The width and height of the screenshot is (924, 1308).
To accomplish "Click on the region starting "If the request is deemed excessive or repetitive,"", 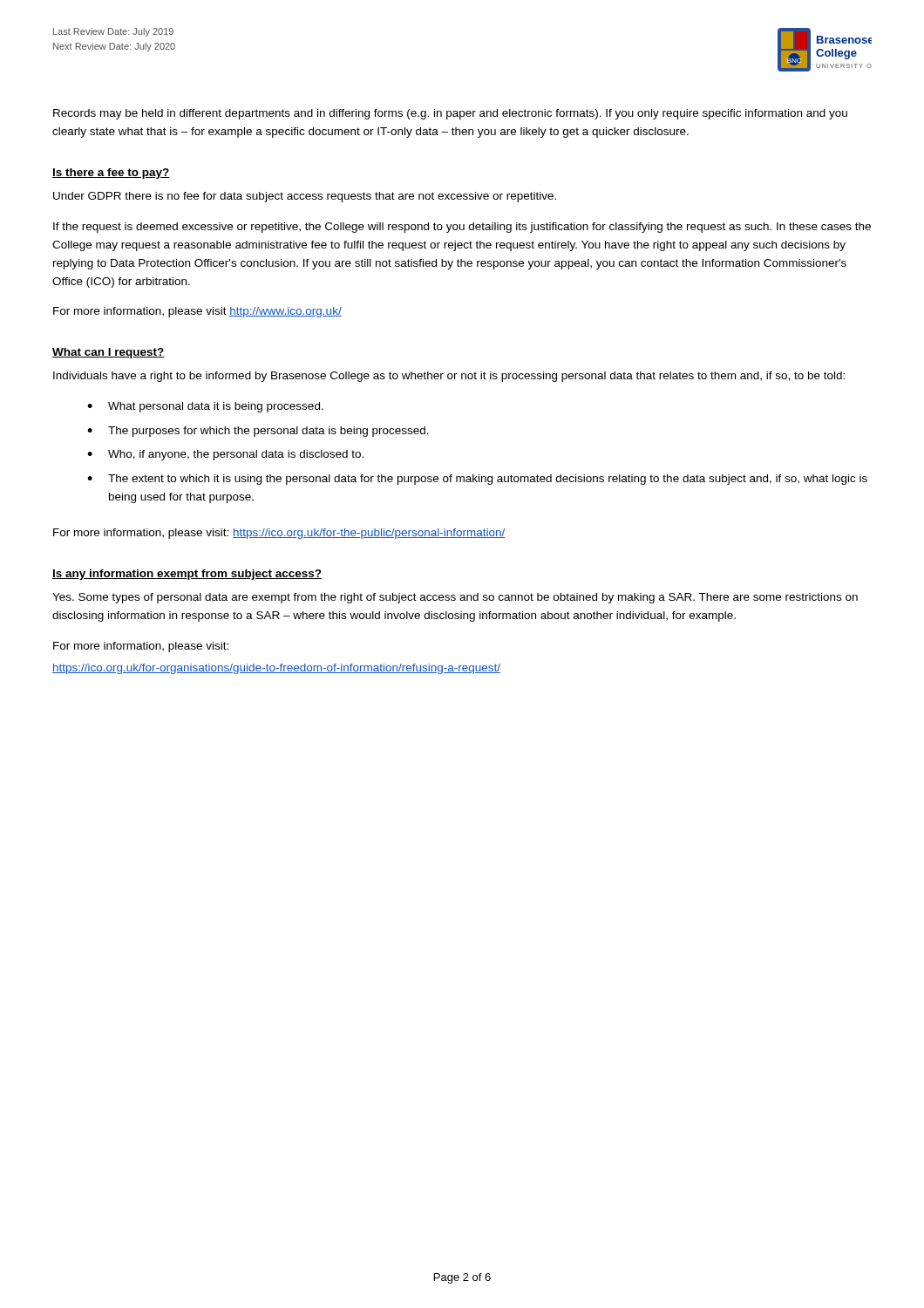I will (462, 253).
